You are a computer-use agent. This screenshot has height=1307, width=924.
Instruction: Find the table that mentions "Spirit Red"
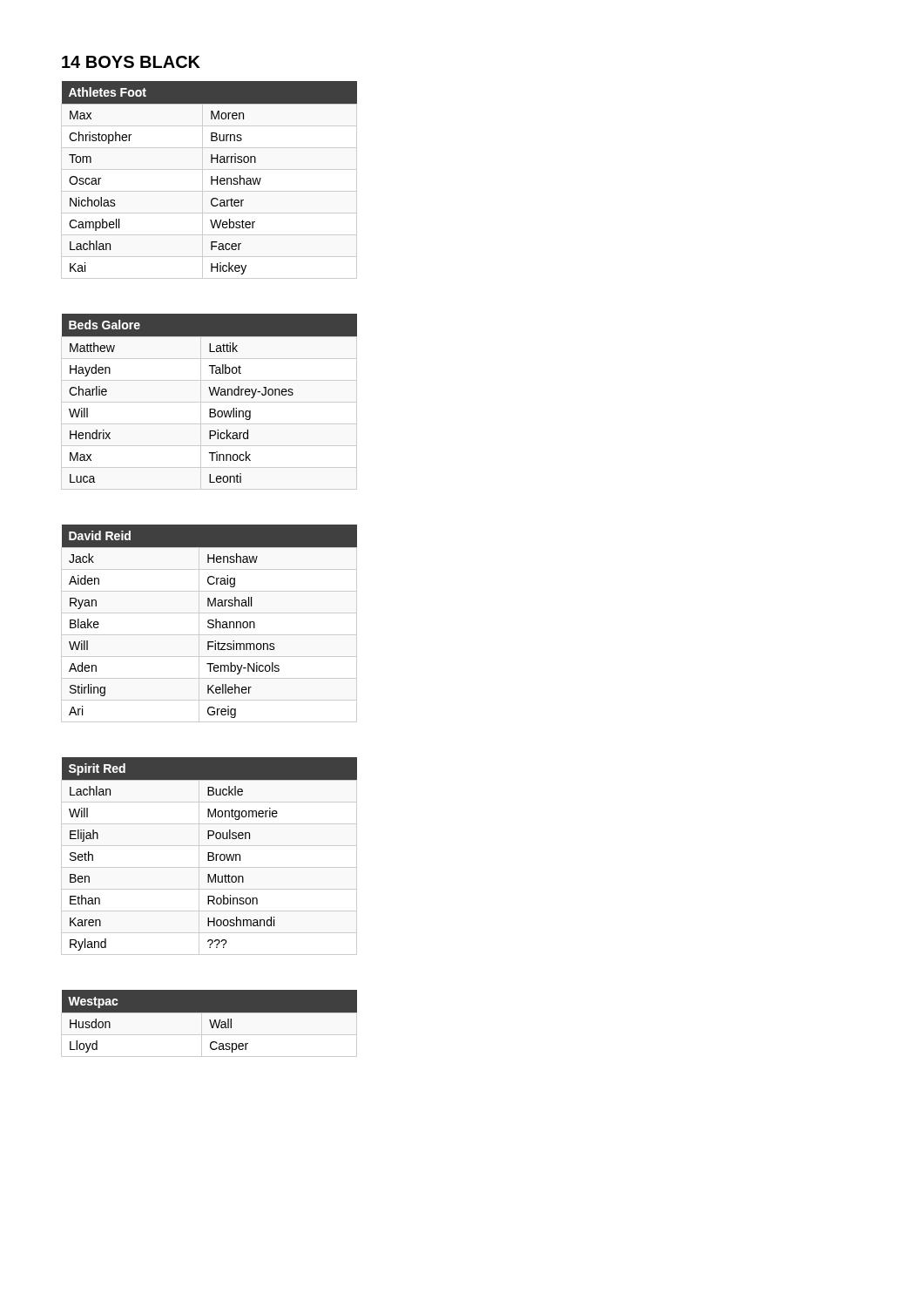(x=462, y=856)
